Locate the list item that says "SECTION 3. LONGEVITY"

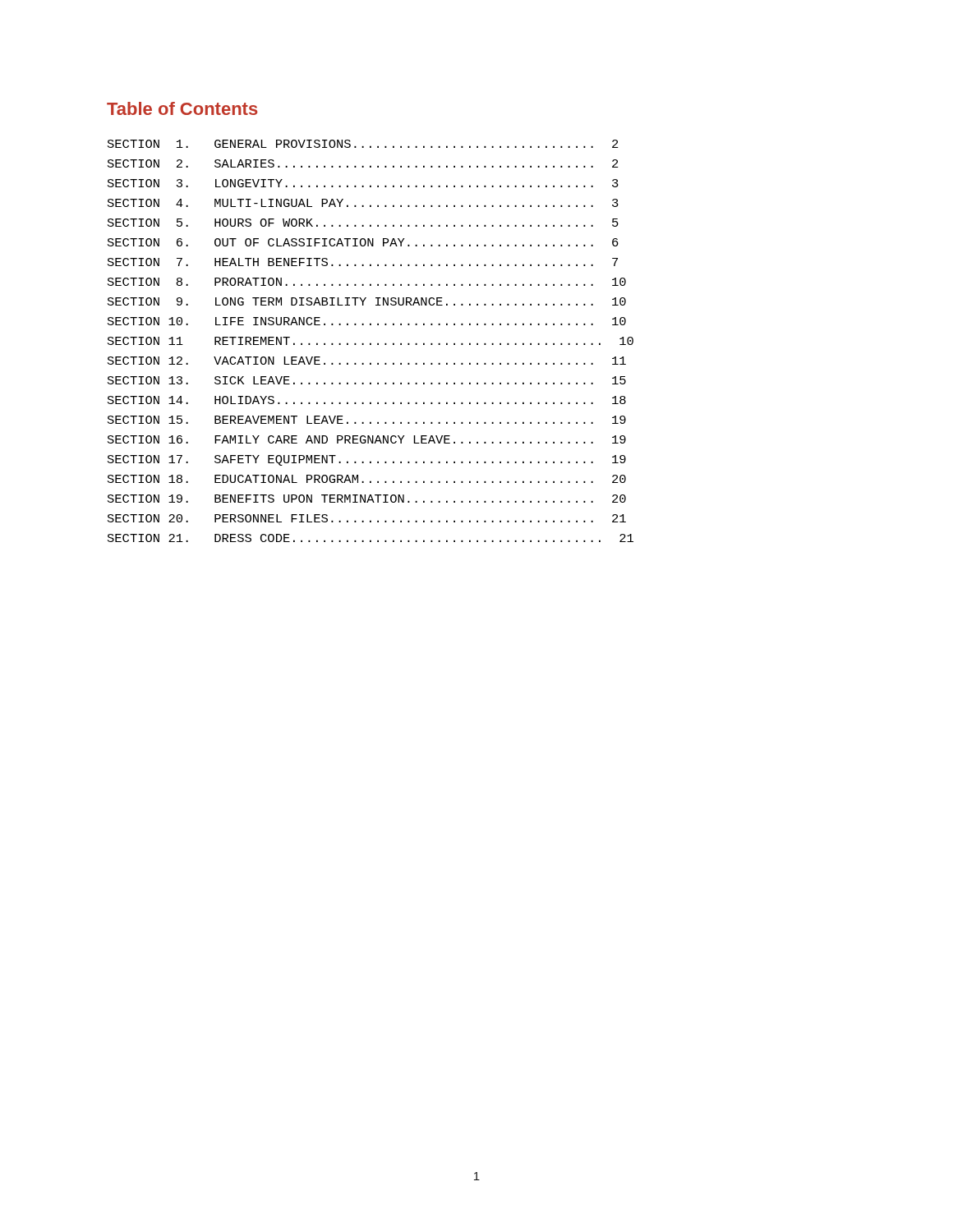(363, 184)
